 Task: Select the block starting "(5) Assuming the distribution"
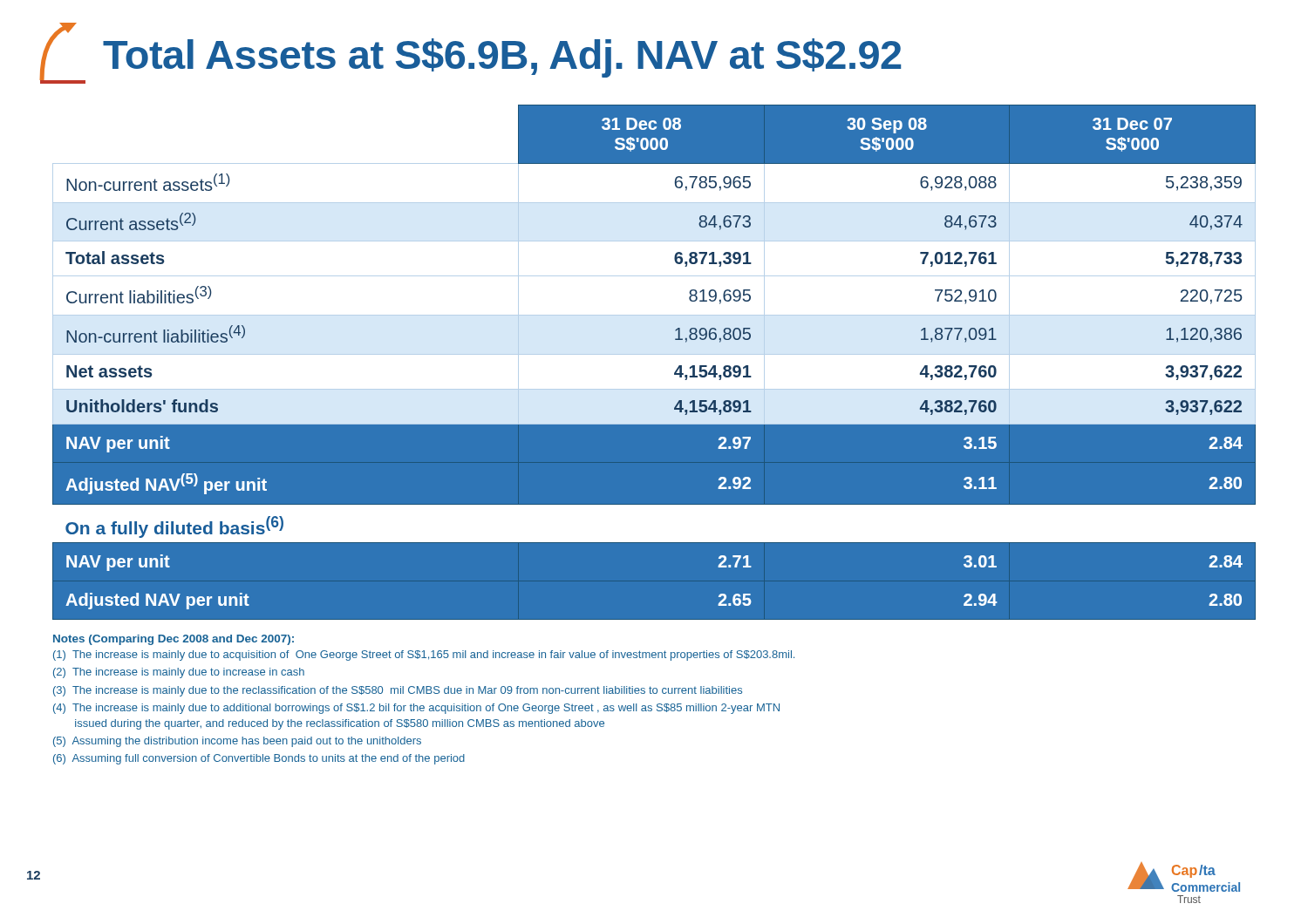click(237, 741)
